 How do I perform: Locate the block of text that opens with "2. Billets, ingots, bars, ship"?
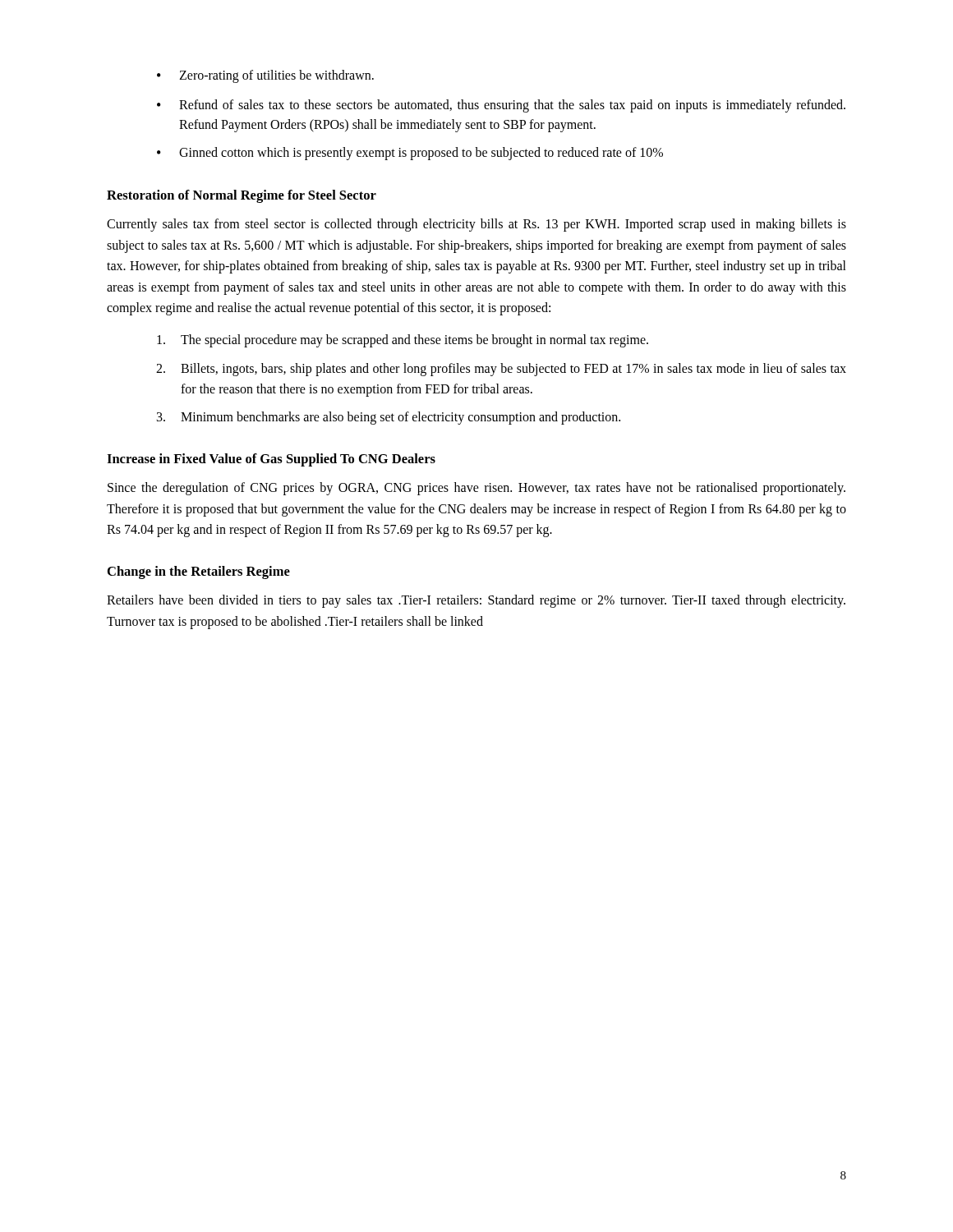click(x=501, y=379)
